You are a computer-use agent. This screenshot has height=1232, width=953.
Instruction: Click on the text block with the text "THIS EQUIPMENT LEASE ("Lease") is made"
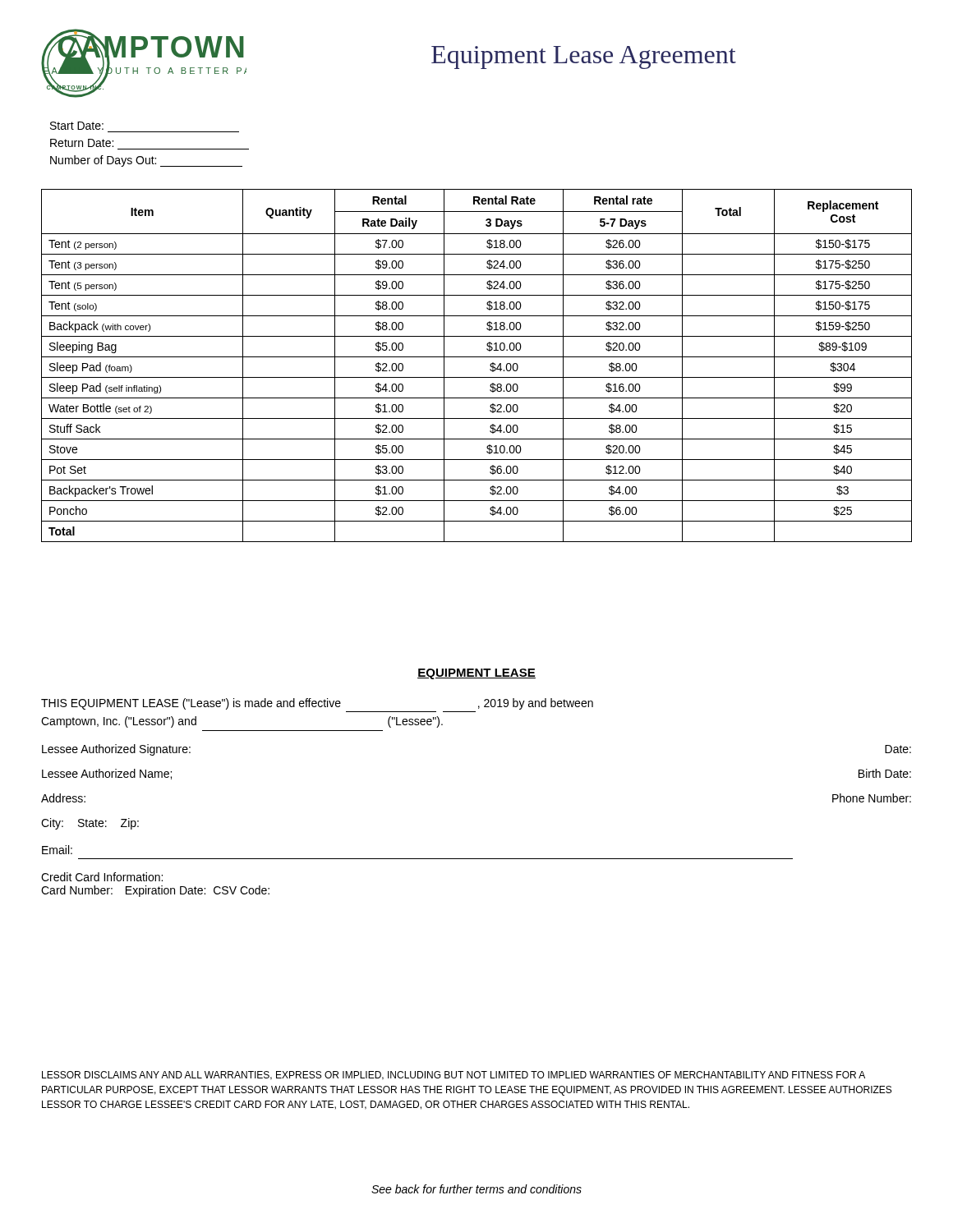317,714
